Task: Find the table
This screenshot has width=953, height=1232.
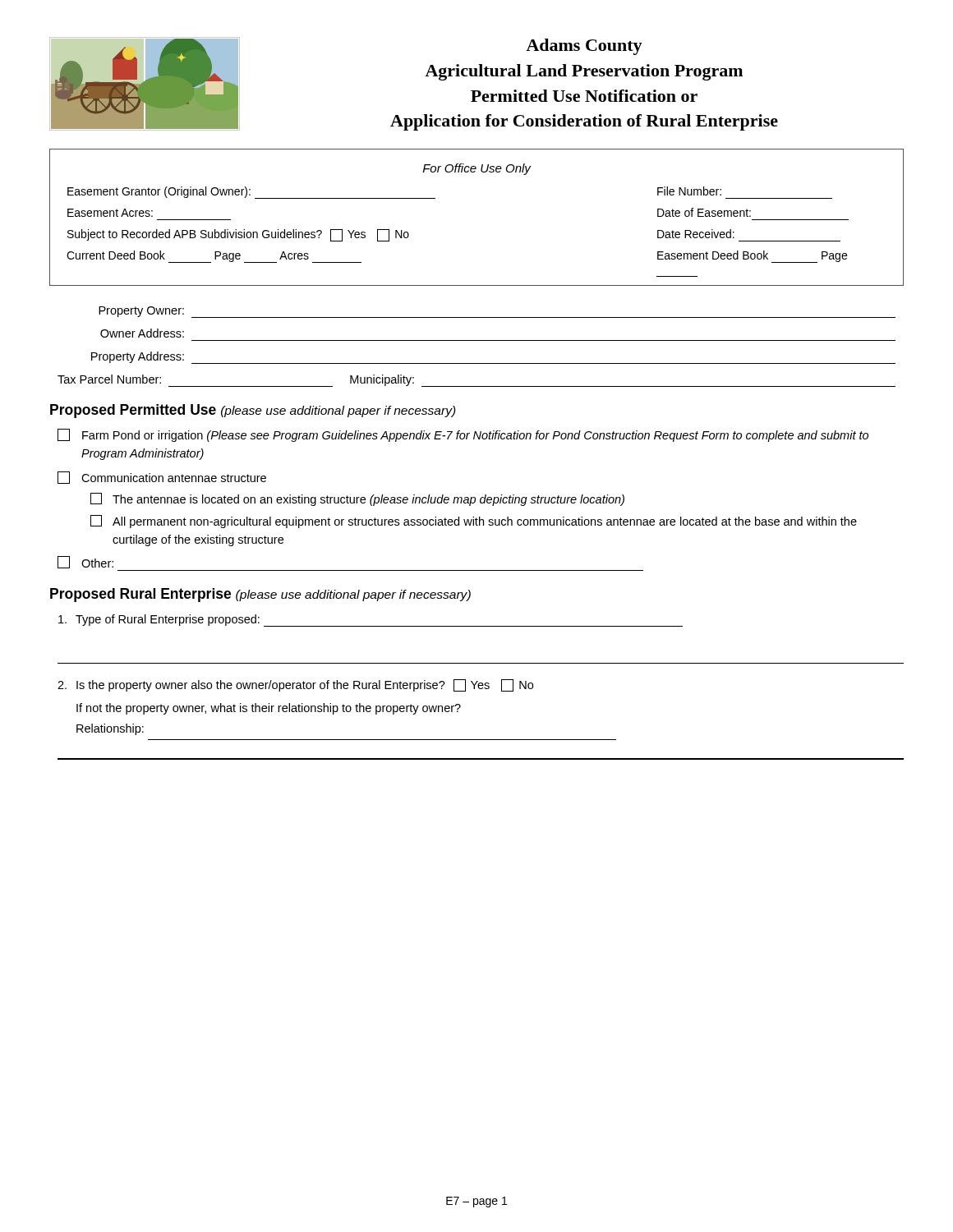Action: tap(476, 217)
